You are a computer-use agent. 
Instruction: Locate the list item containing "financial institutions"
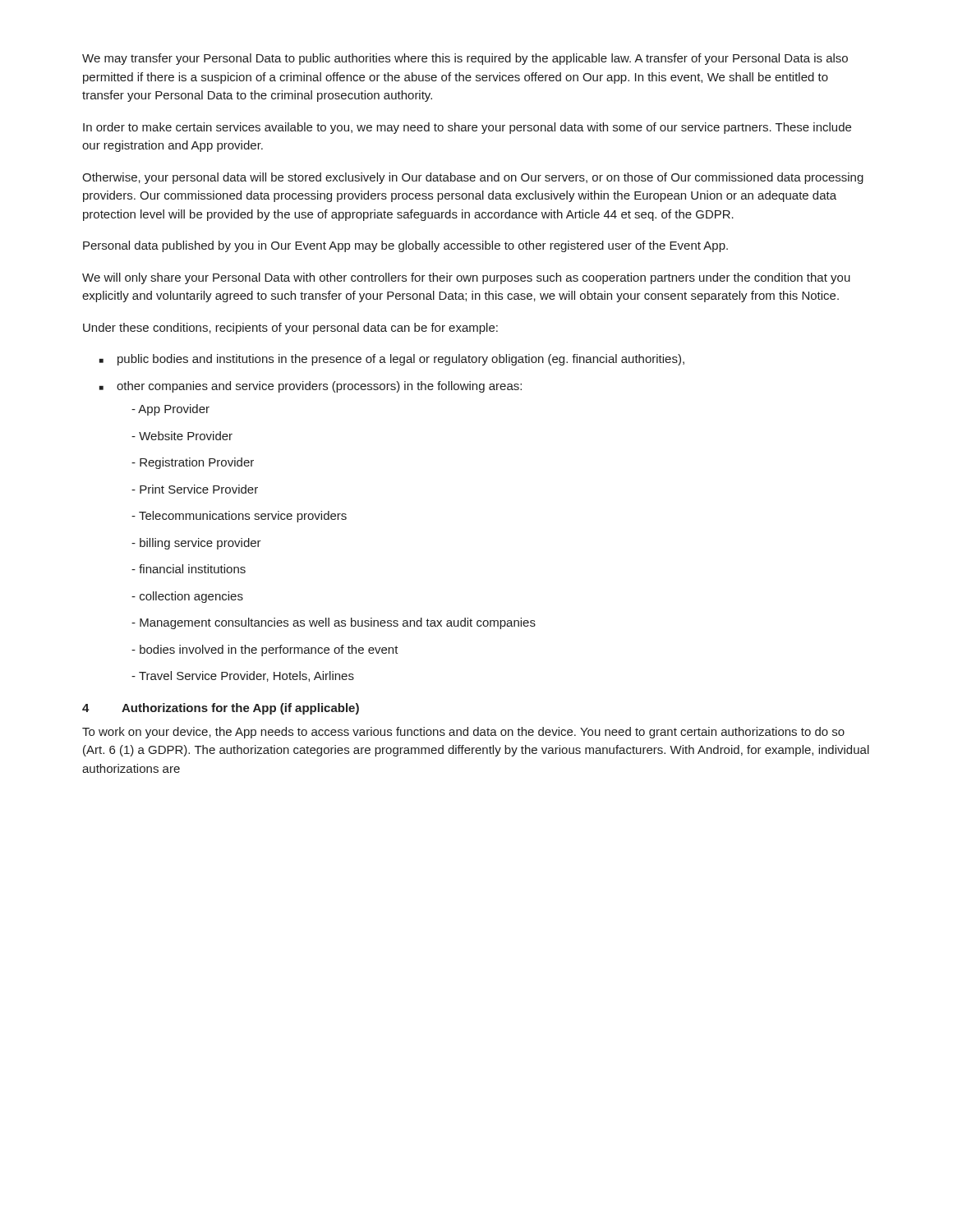[x=189, y=569]
